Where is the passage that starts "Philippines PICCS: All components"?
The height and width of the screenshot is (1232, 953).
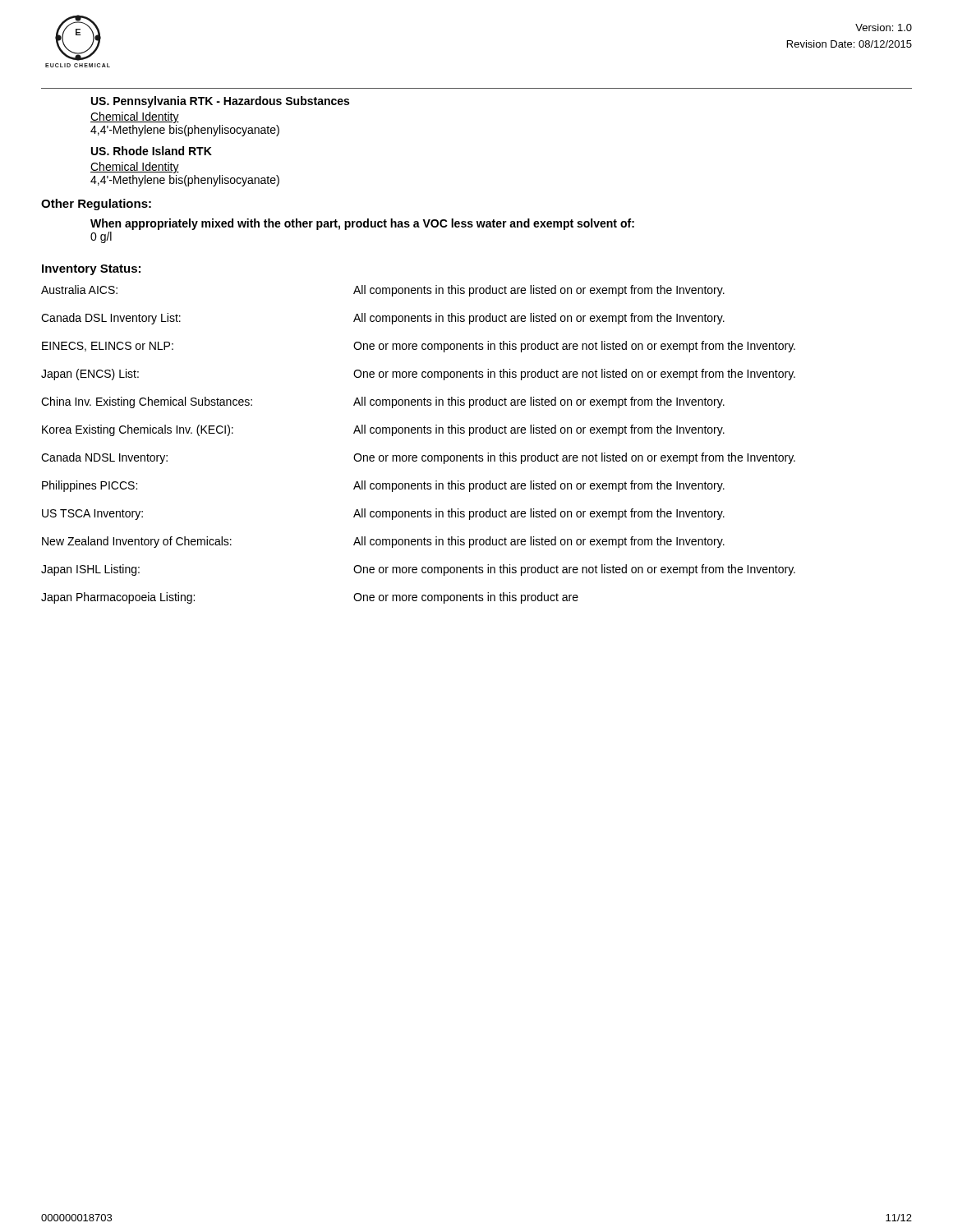click(476, 485)
